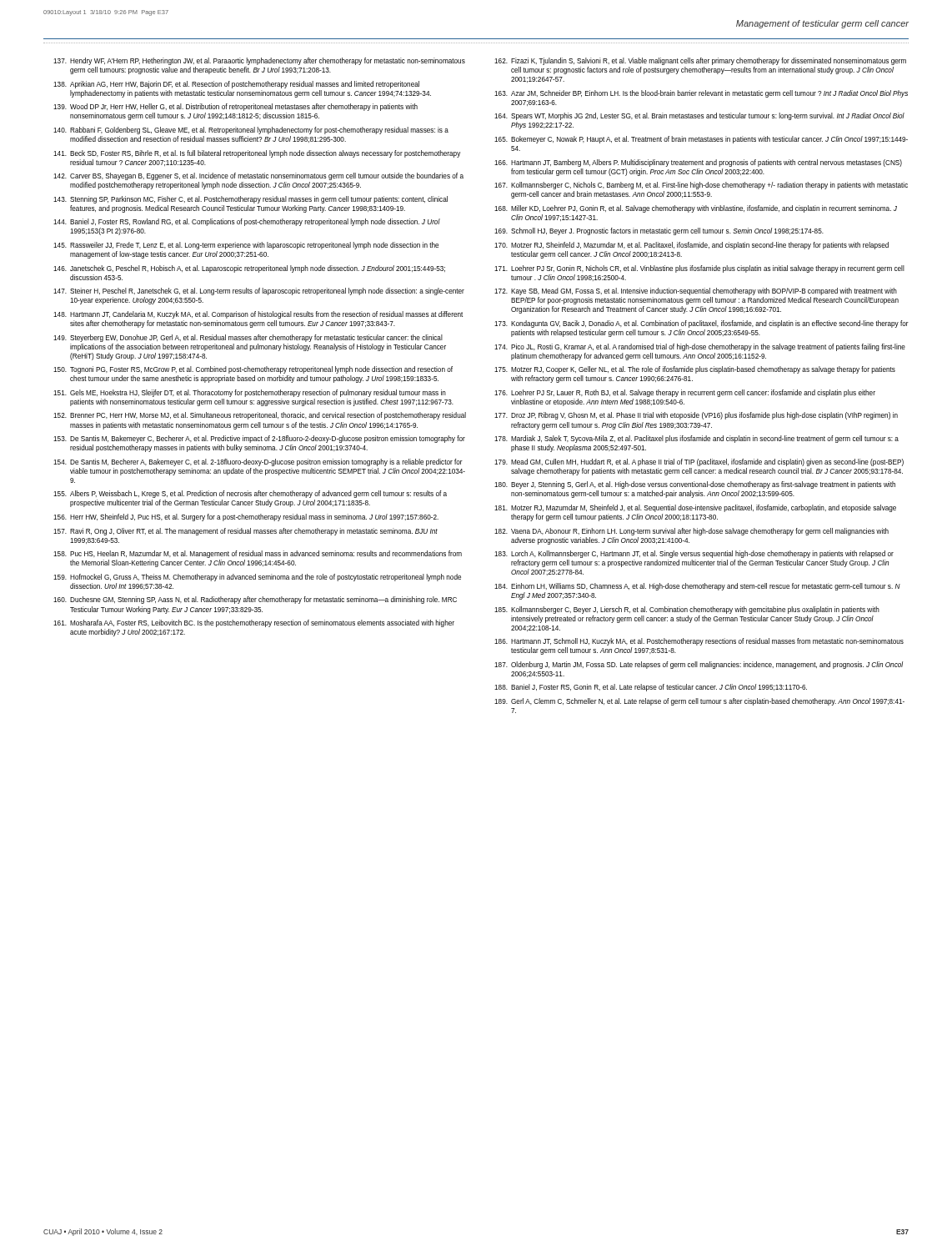Click on the region starting "178. Mardiak J, Salek T, Sycova-Mila Z, et"
Screen dimensions: 1251x952
(697, 444)
